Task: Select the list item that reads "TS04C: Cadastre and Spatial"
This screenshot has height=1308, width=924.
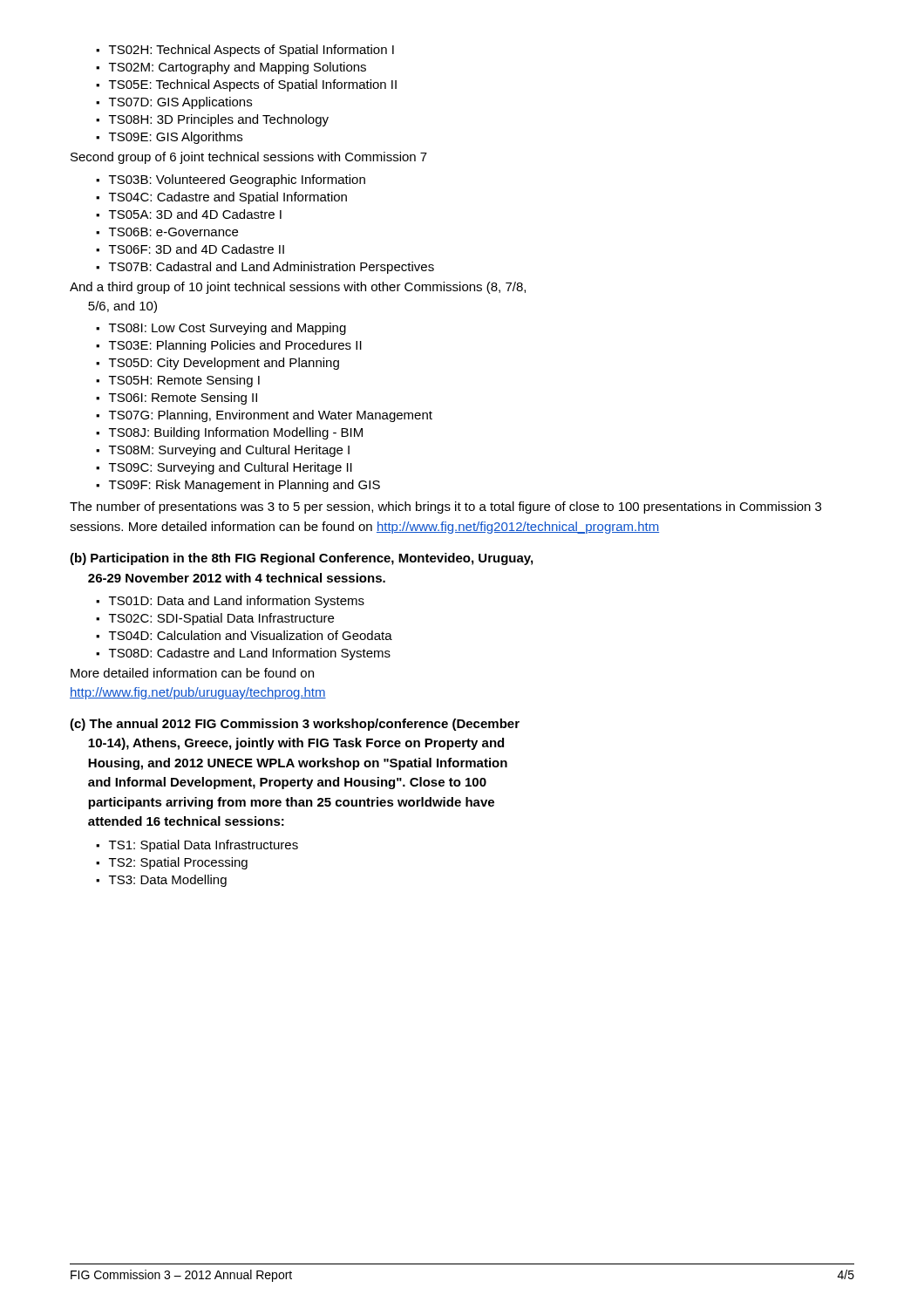Action: tap(228, 196)
